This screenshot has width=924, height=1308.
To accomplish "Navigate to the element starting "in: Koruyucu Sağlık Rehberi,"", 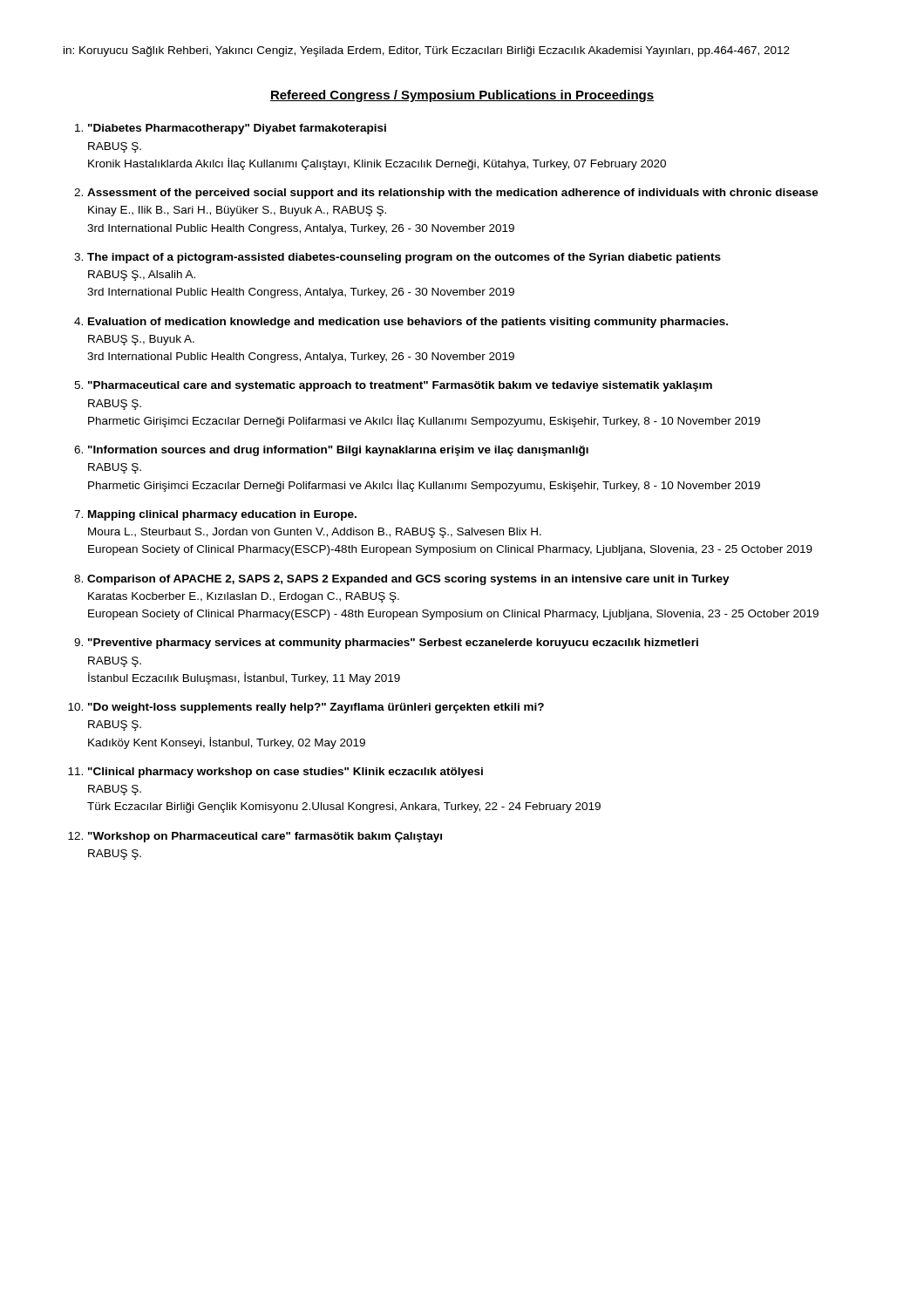I will pyautogui.click(x=426, y=50).
